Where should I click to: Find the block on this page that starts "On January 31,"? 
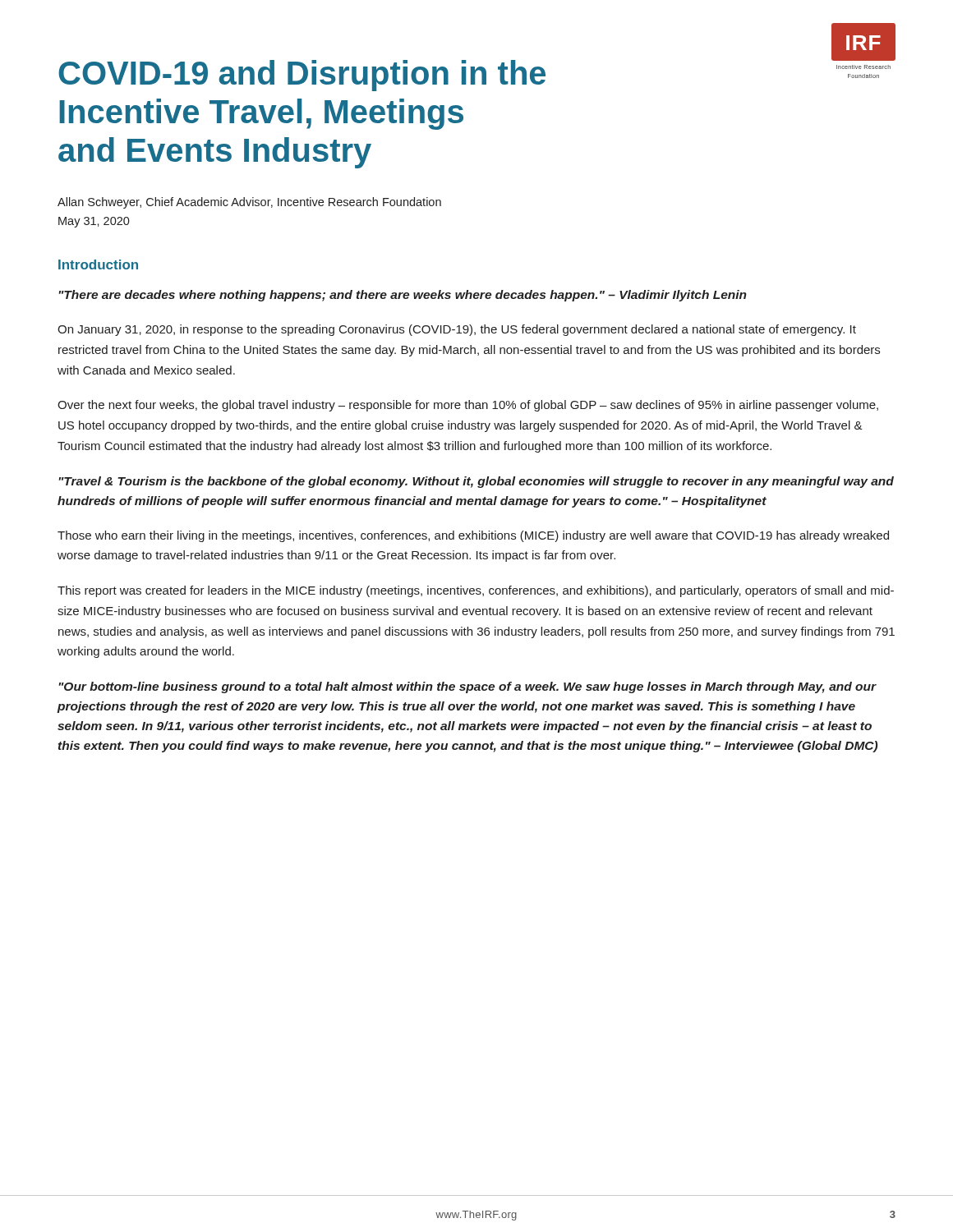pyautogui.click(x=469, y=349)
